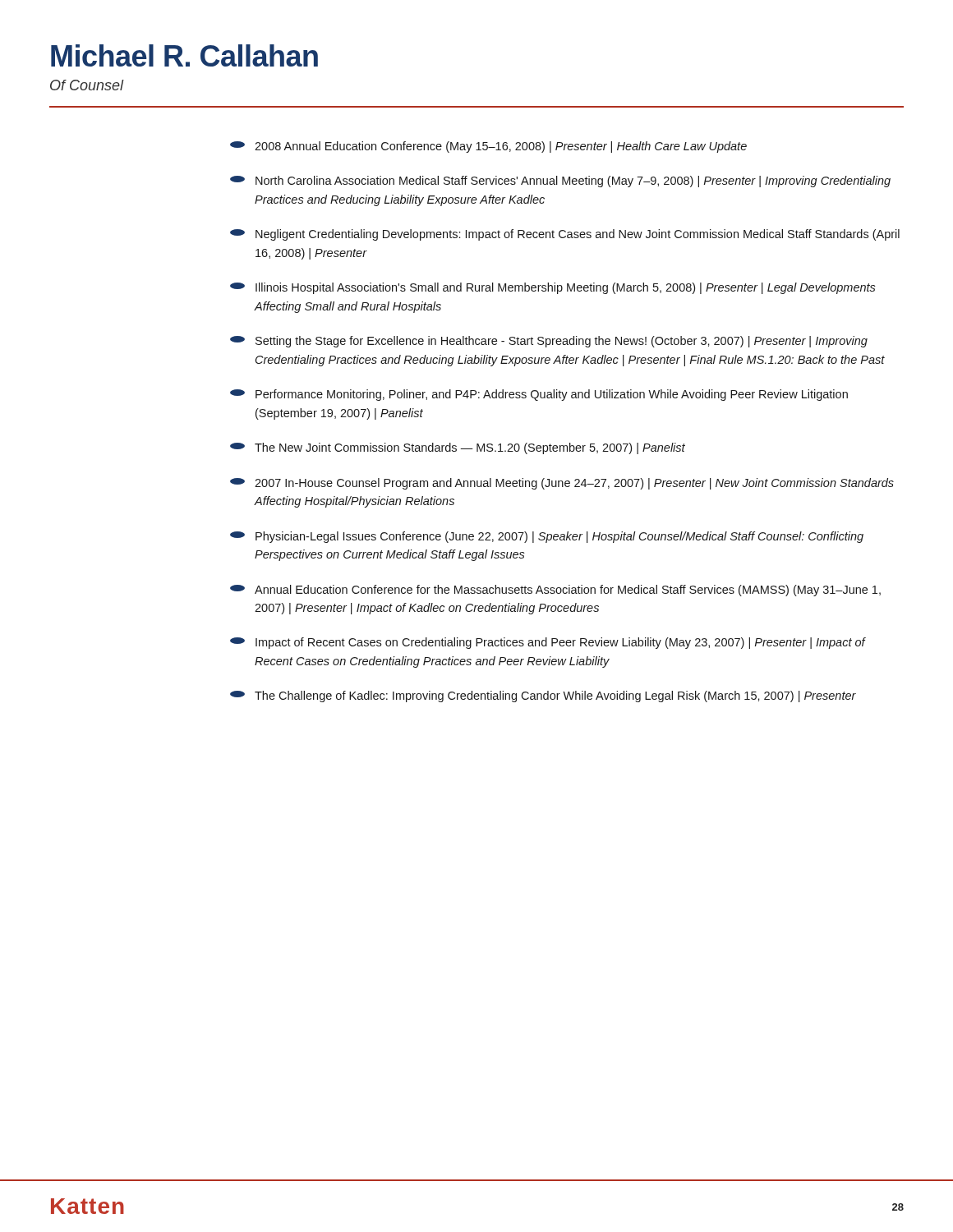Find the list item with the text "Physician-Legal Issues Conference (June 22,"
Viewport: 953px width, 1232px height.
pyautogui.click(x=567, y=545)
